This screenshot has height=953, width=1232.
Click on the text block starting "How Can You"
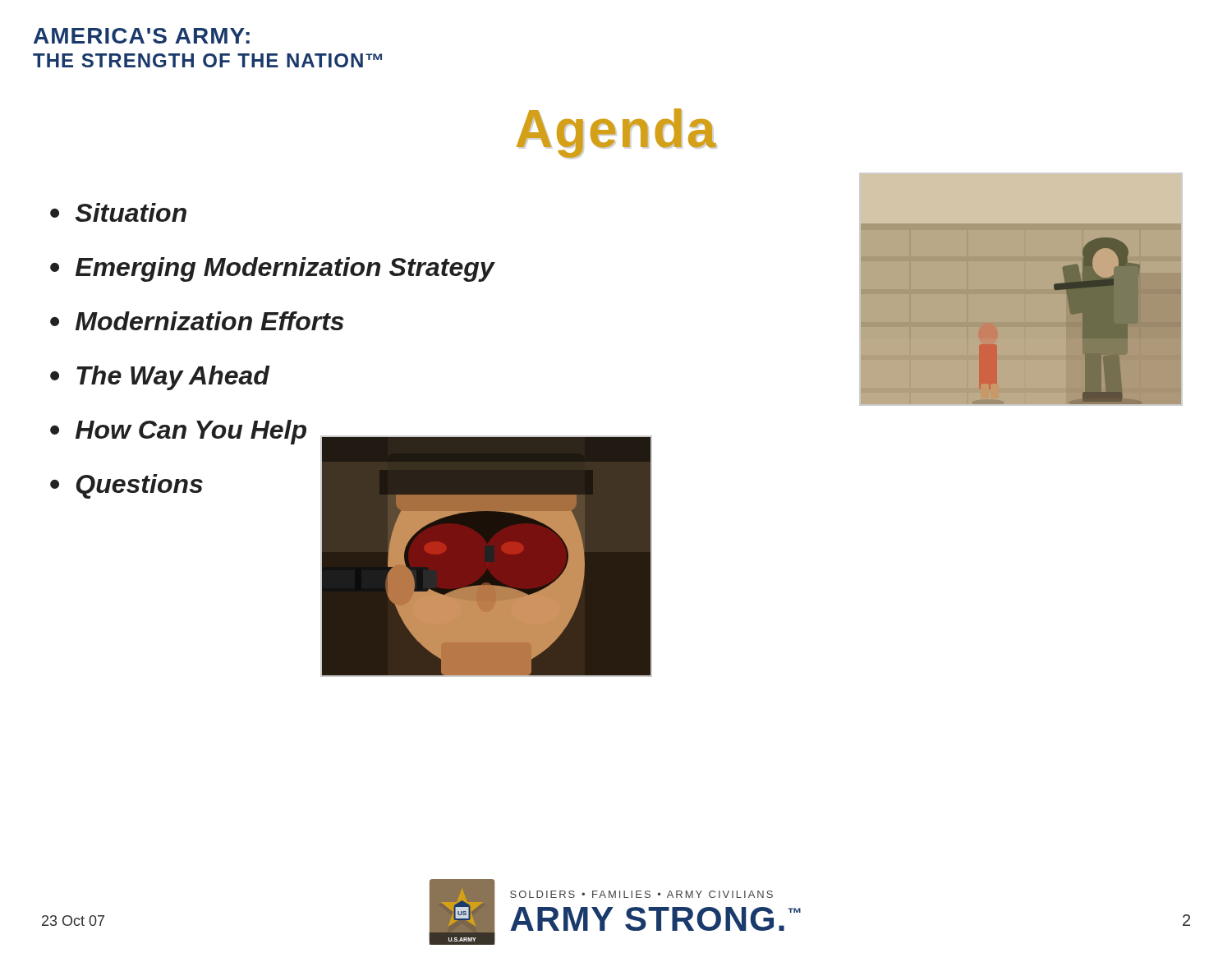point(191,430)
